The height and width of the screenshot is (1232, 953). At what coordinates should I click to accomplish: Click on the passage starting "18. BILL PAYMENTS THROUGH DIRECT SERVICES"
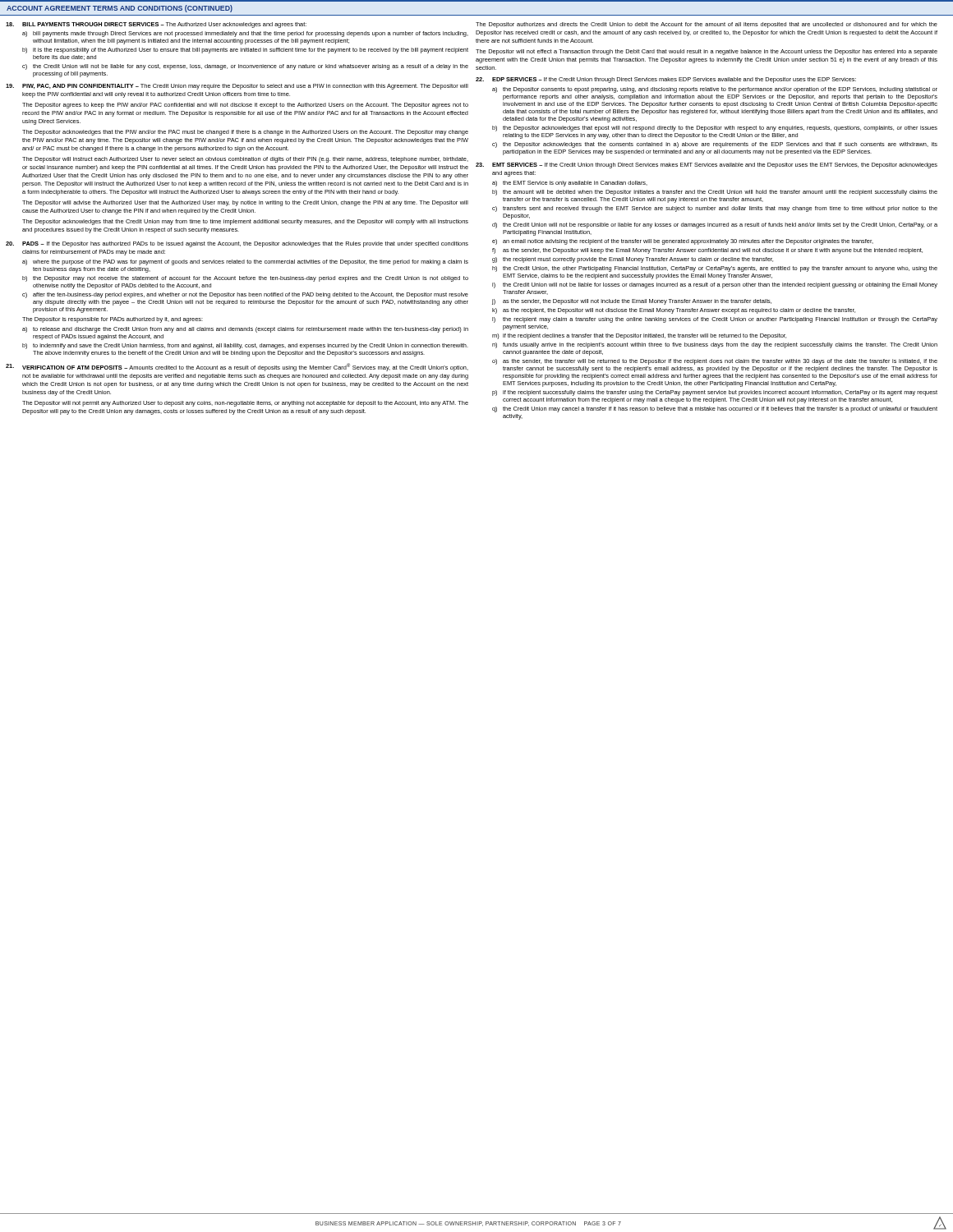237,50
